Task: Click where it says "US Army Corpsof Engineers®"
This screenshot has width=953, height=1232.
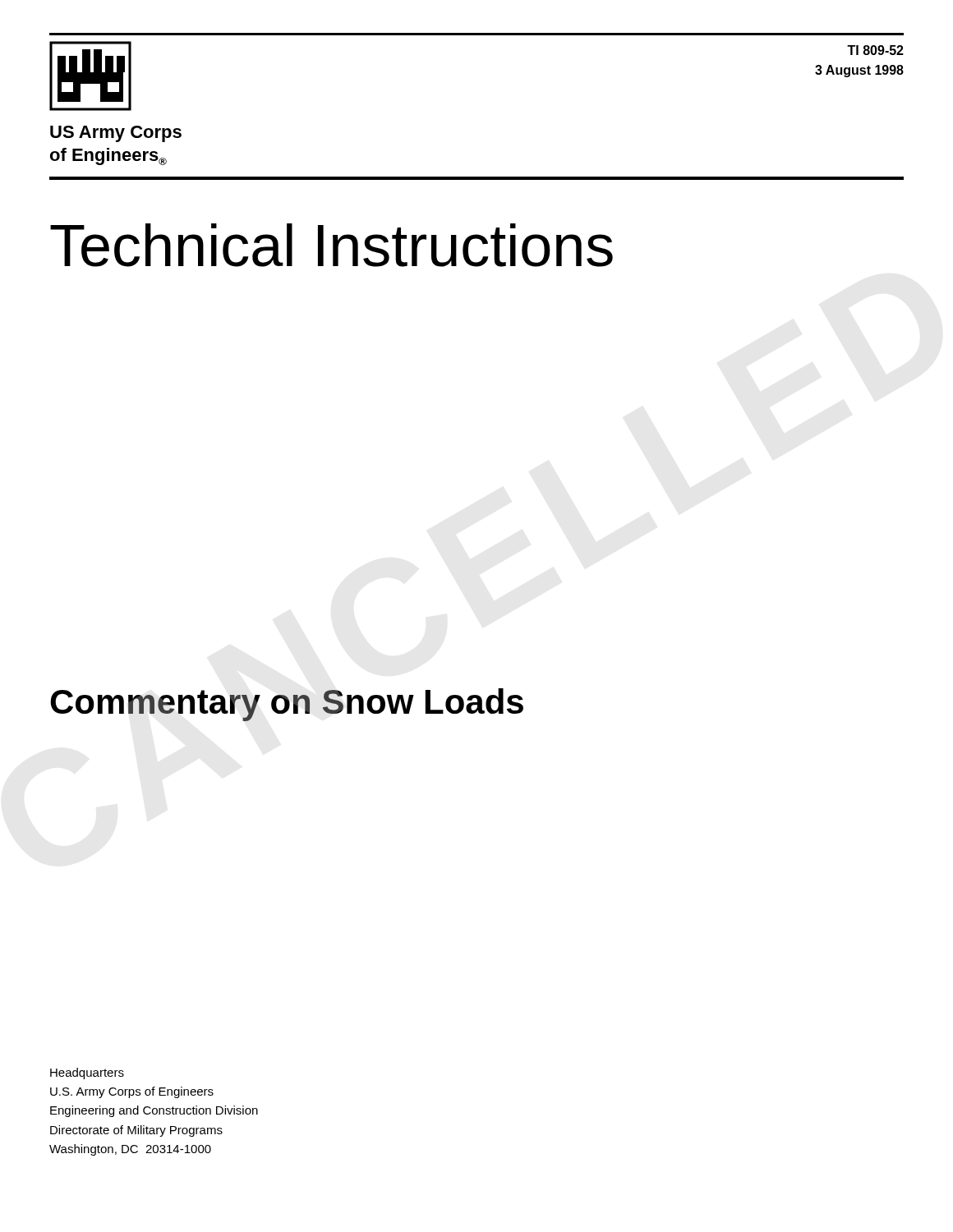Action: pyautogui.click(x=116, y=145)
